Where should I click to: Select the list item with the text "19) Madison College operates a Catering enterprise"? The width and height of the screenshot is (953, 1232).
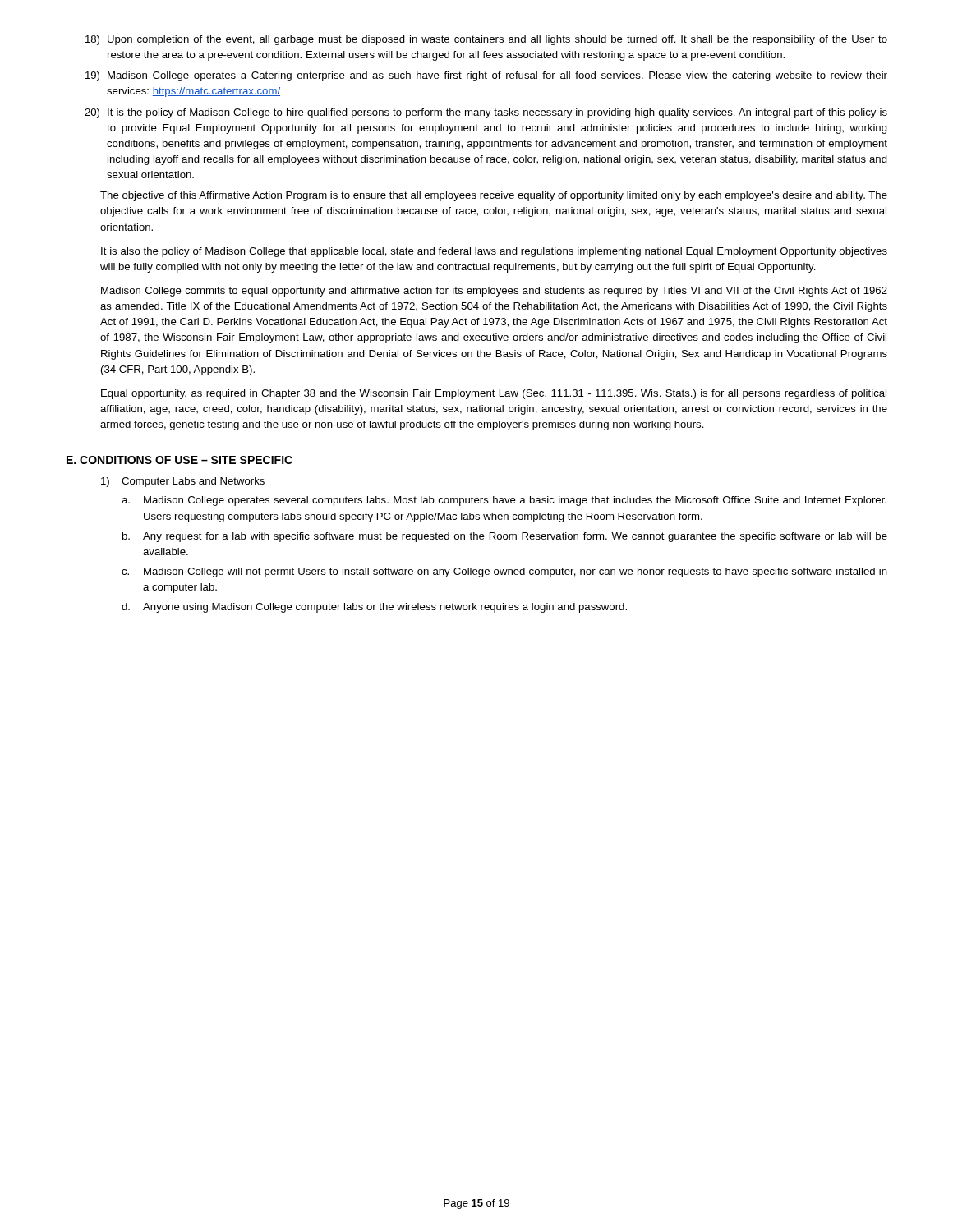coord(476,83)
